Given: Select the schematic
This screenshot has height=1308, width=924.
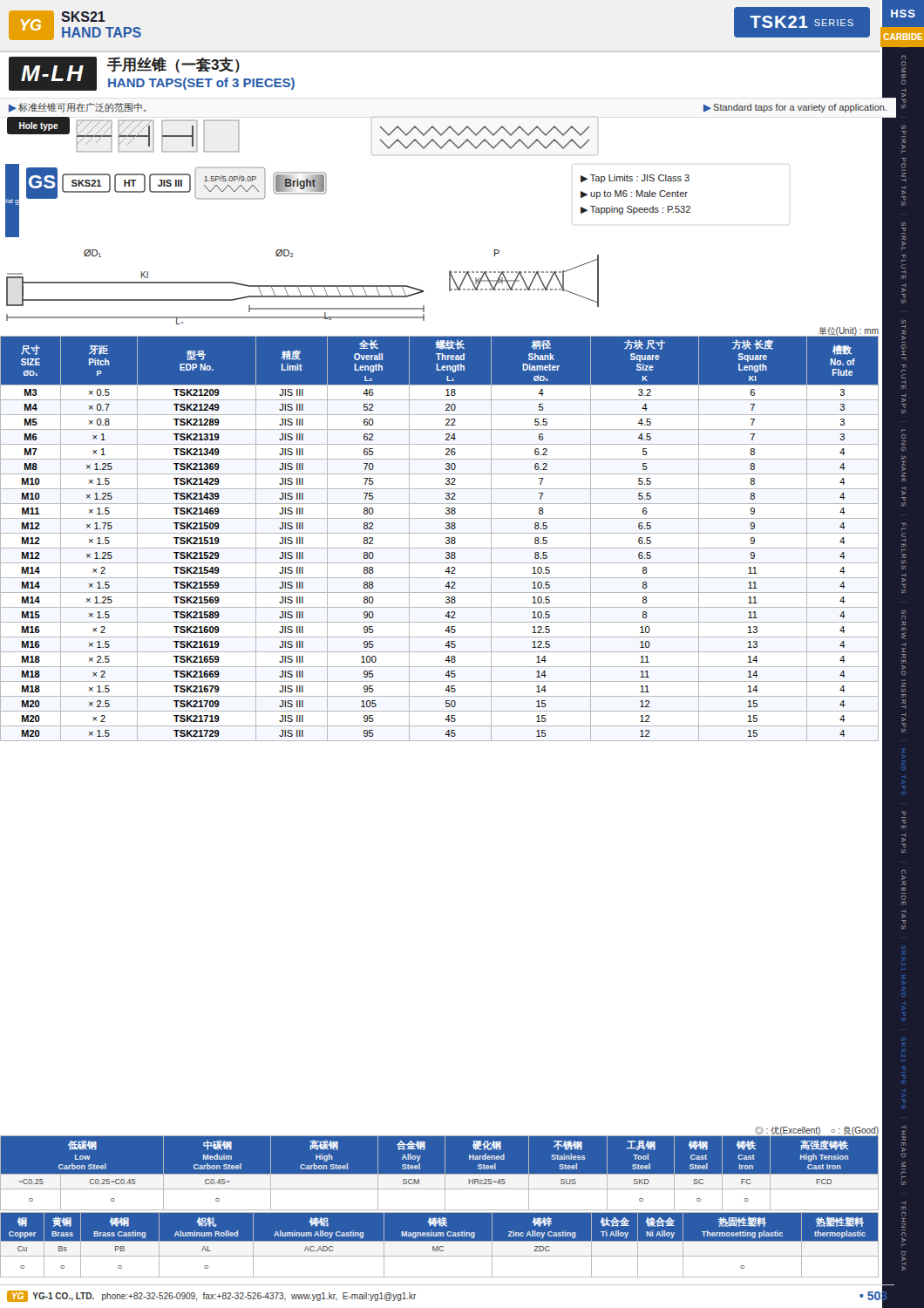Looking at the screenshot, I should click(443, 178).
